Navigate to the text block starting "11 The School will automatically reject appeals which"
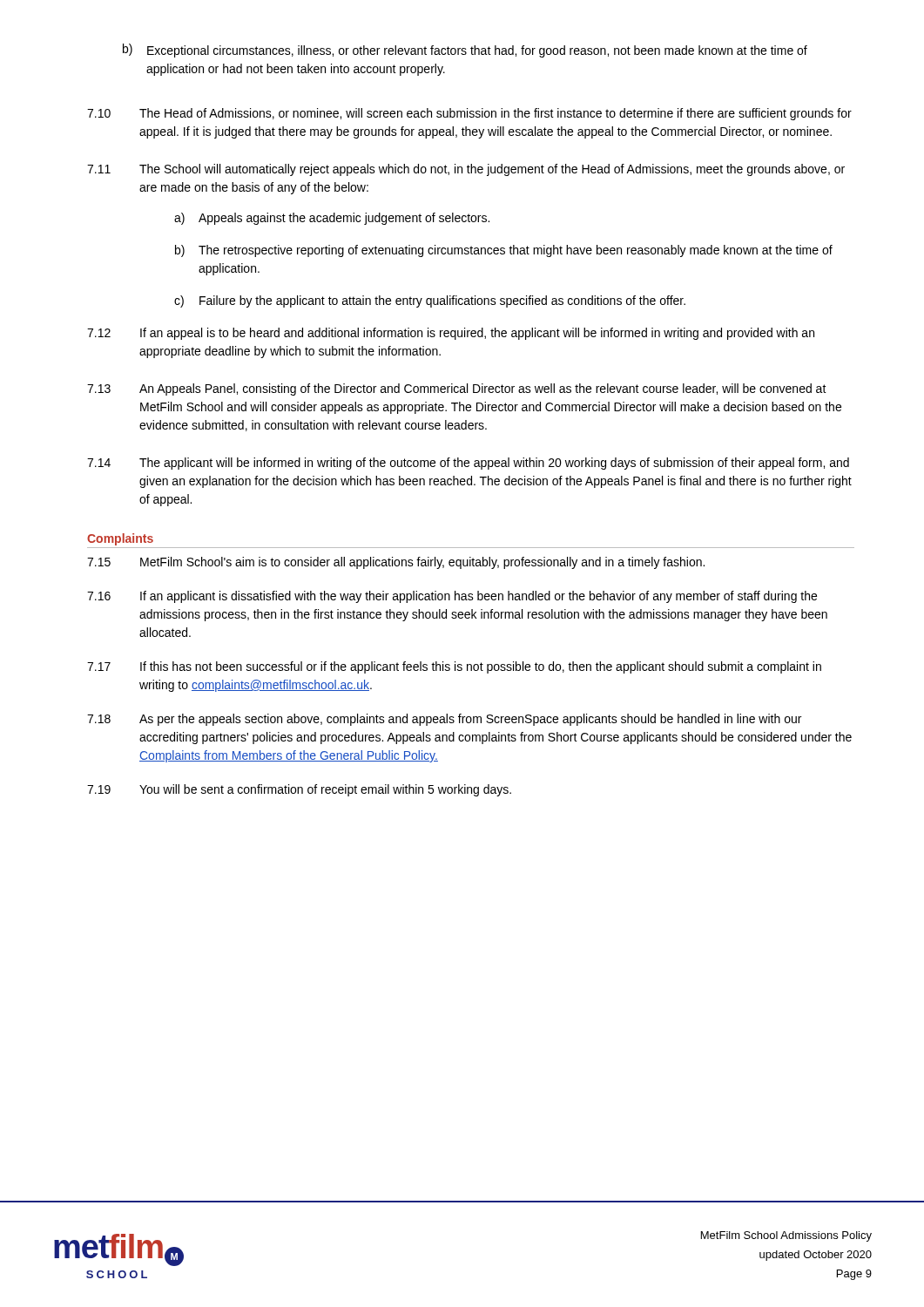This screenshot has width=924, height=1307. point(471,179)
